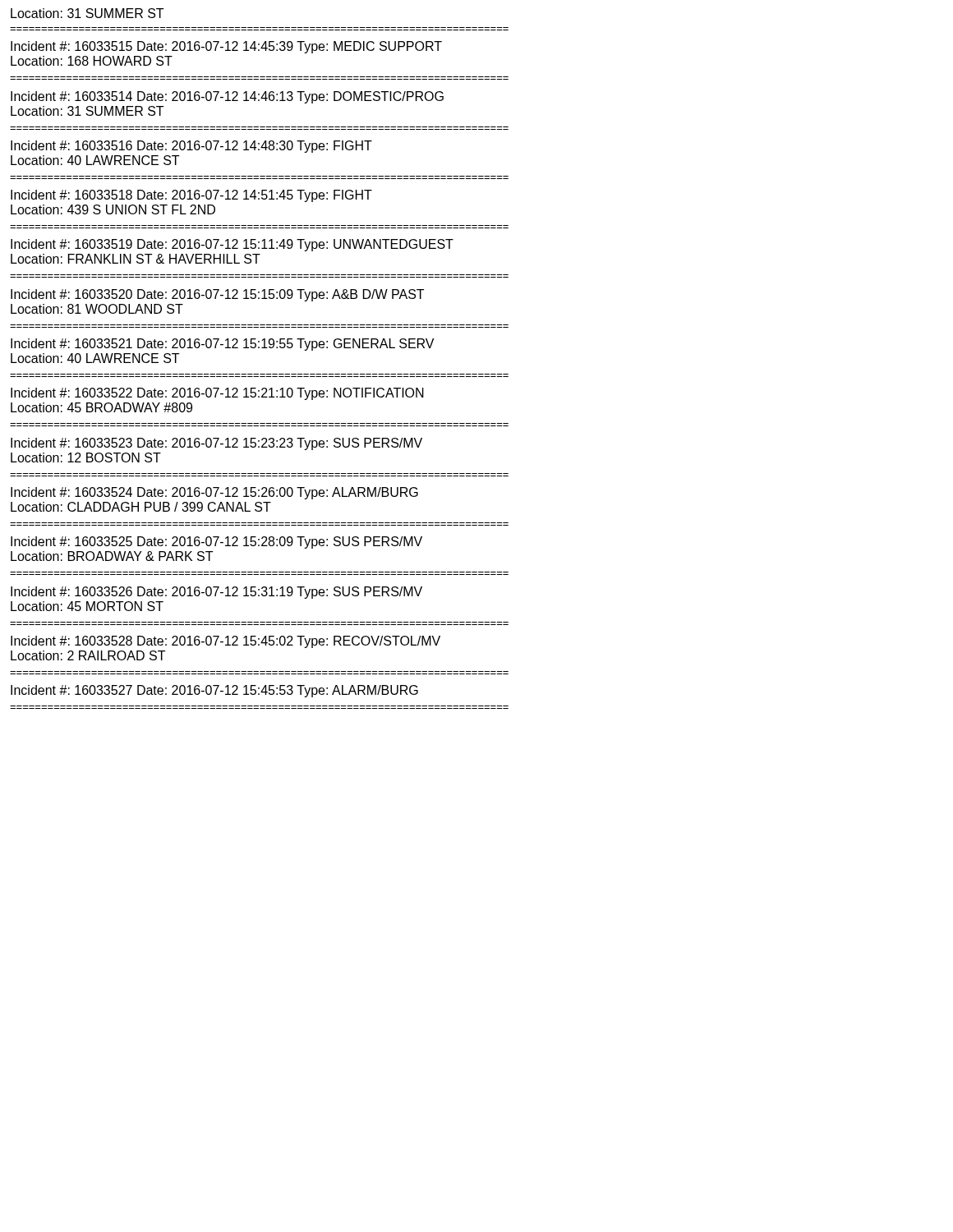
Task: Find the text starting "Incident #: 16033523 Date: 2016-07-12 15:23:23"
Action: click(x=216, y=444)
